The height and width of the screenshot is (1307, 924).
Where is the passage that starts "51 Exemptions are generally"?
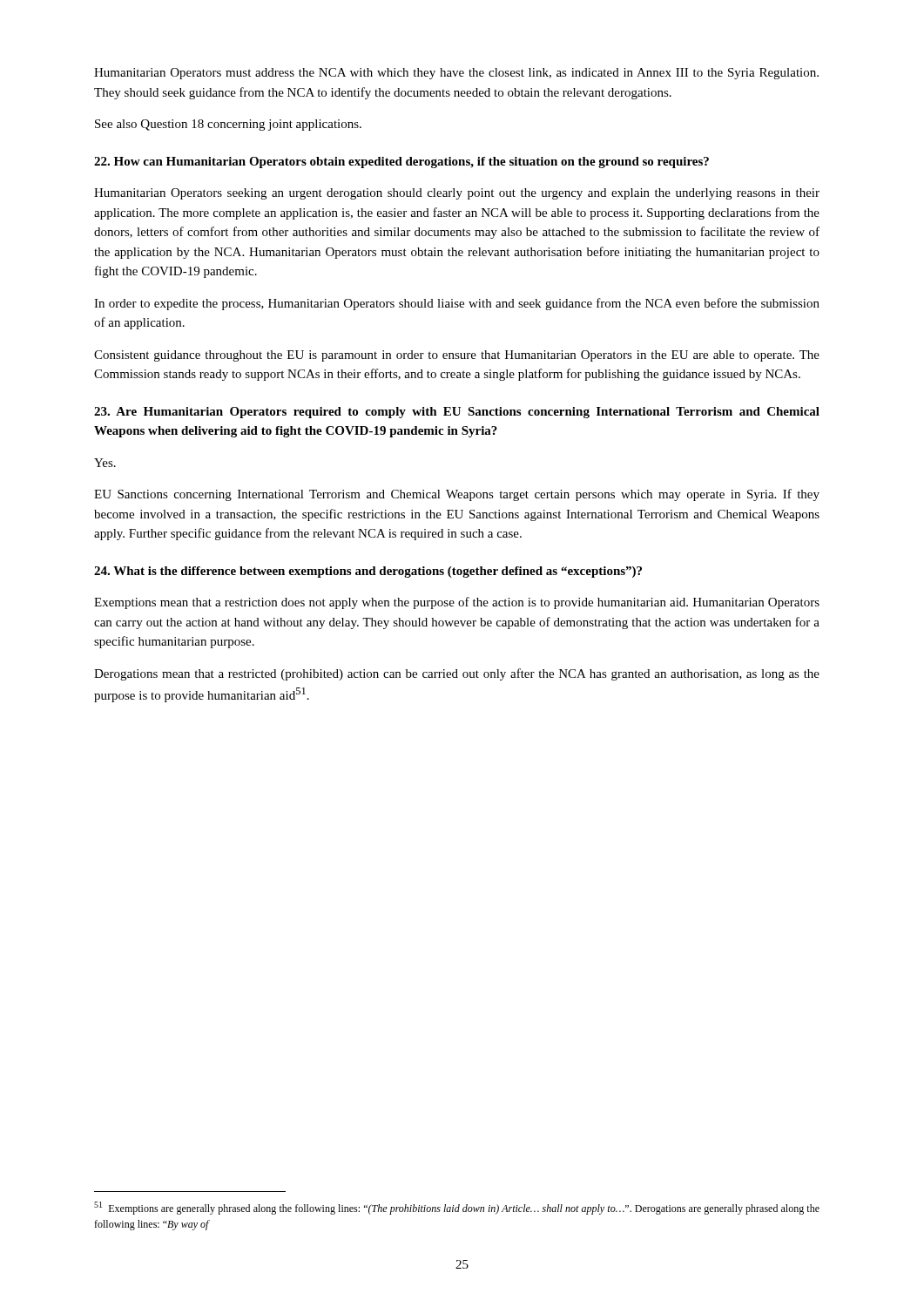pyautogui.click(x=457, y=1216)
